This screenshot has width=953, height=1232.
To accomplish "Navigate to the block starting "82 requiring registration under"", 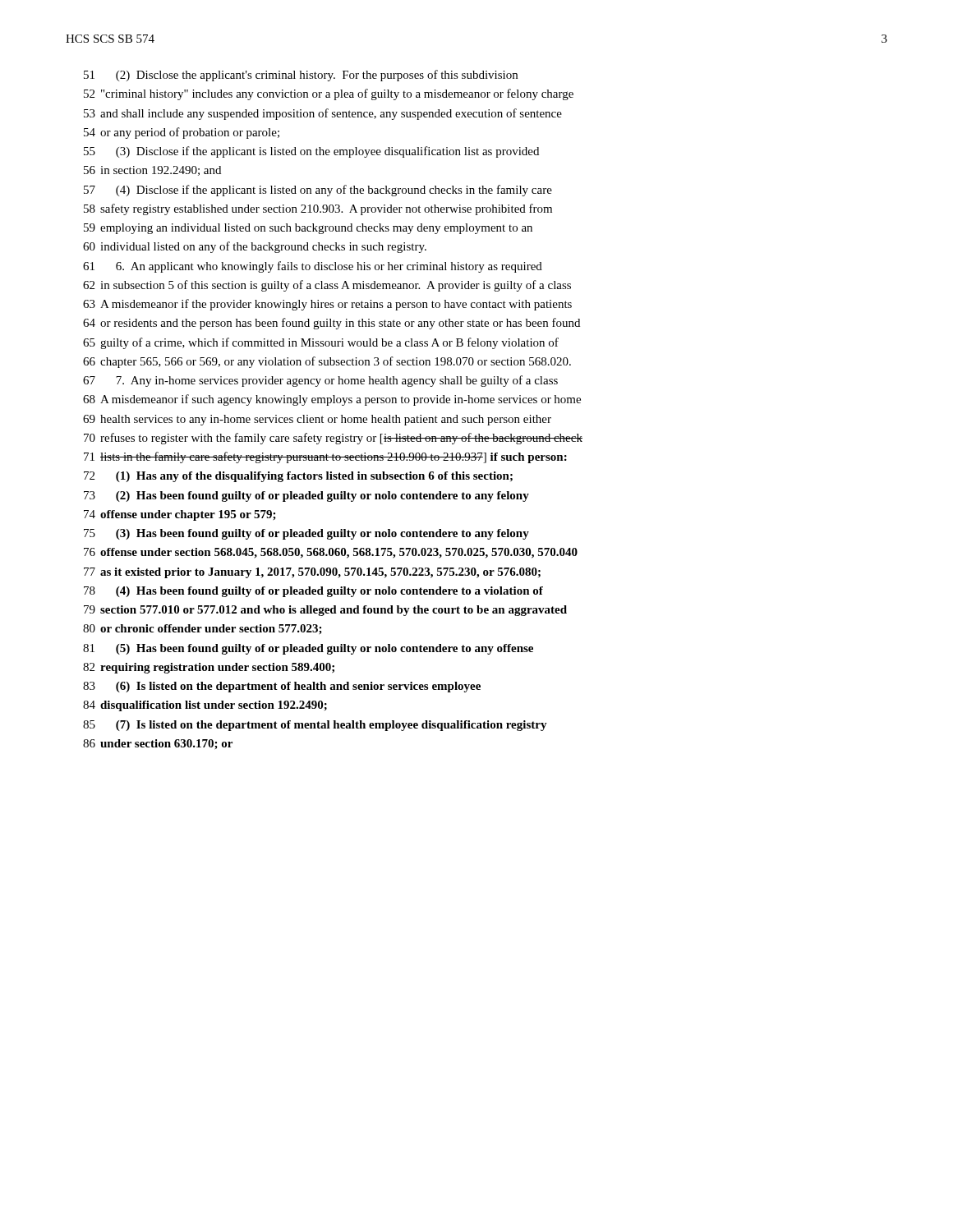I will tap(201, 667).
